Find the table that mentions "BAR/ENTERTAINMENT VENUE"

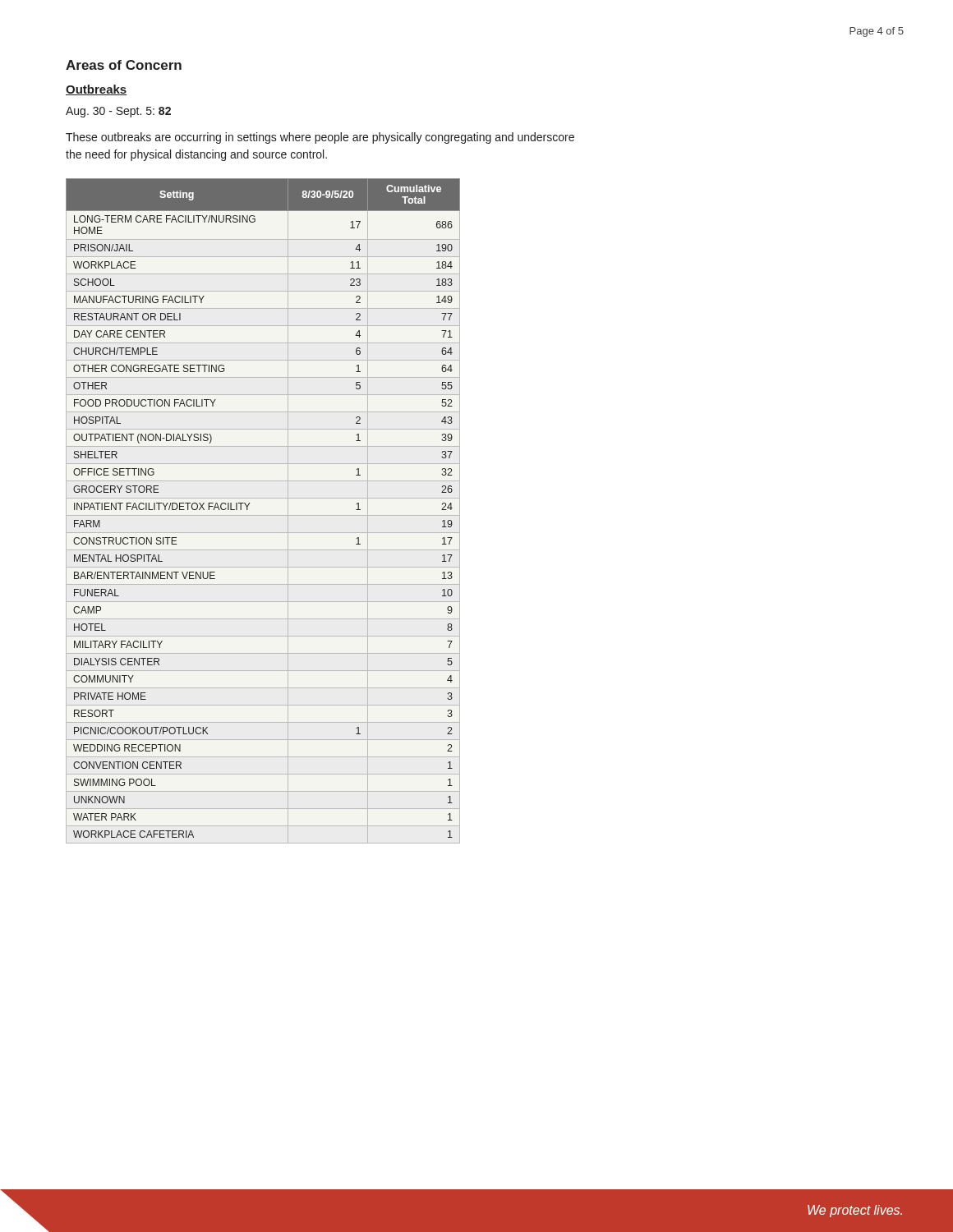tap(329, 511)
